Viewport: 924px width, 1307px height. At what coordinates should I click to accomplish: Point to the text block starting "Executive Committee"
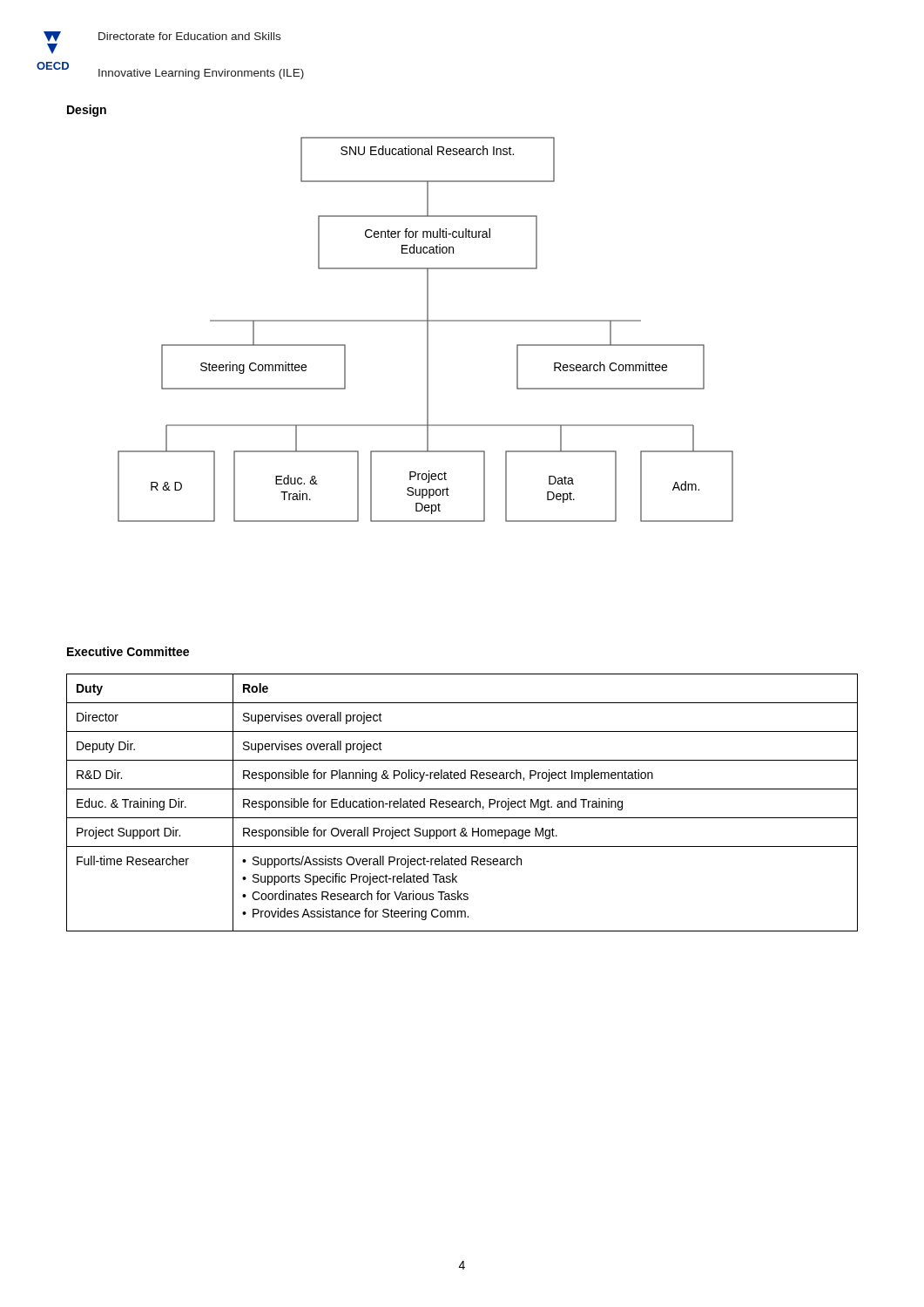pos(128,652)
